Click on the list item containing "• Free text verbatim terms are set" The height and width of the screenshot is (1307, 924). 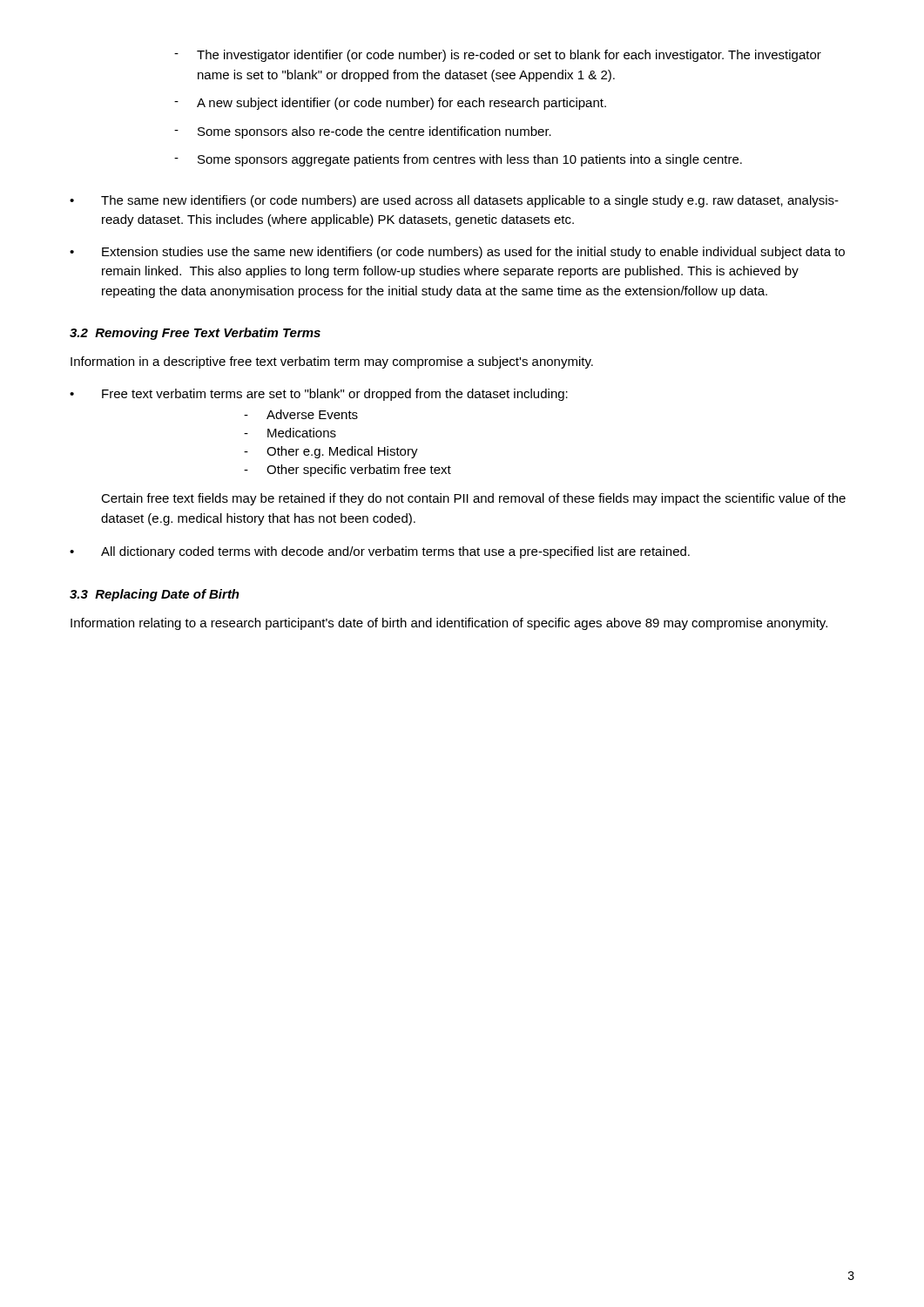tap(319, 394)
